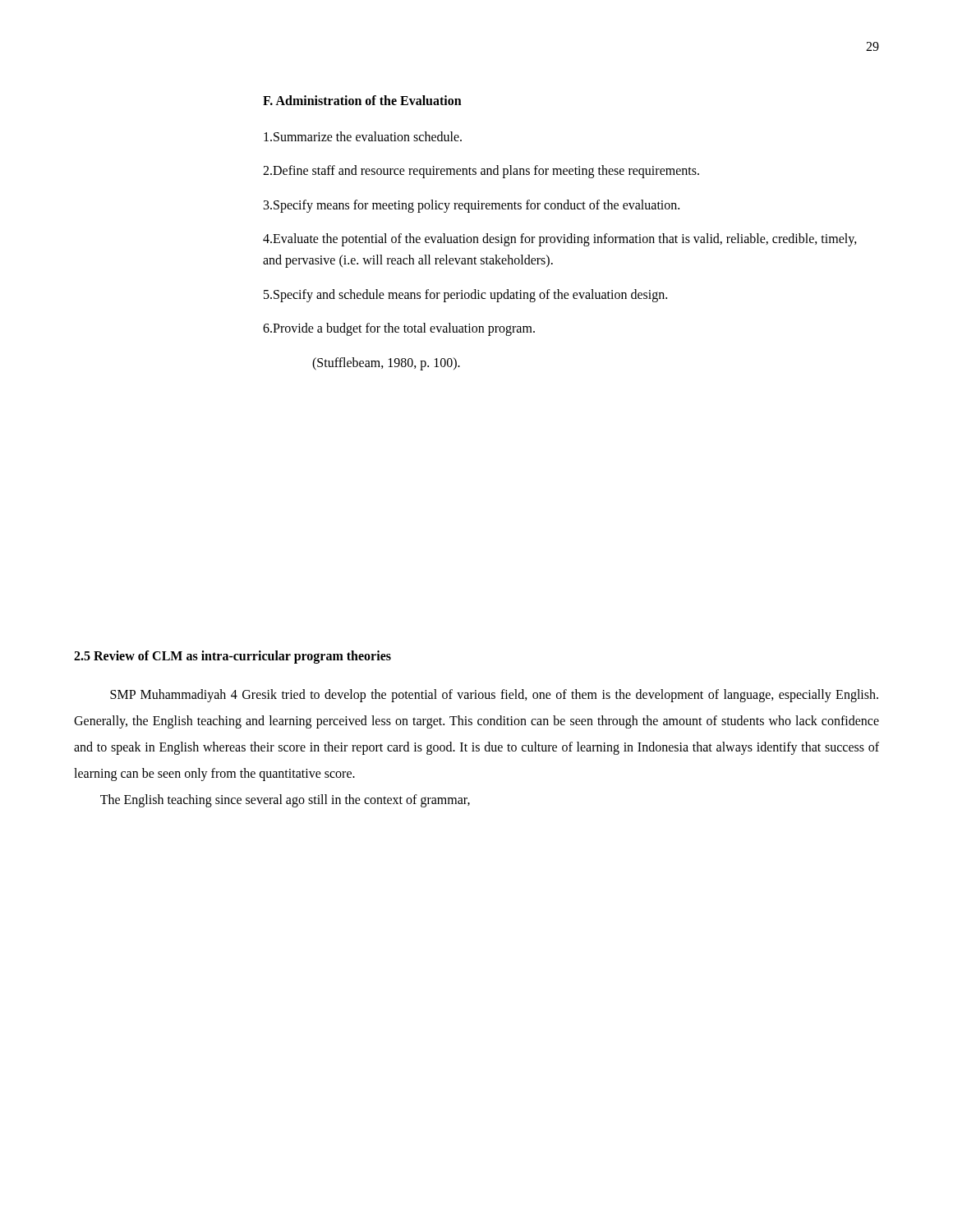Point to the block starting "The English teaching since several ago"

tap(272, 800)
